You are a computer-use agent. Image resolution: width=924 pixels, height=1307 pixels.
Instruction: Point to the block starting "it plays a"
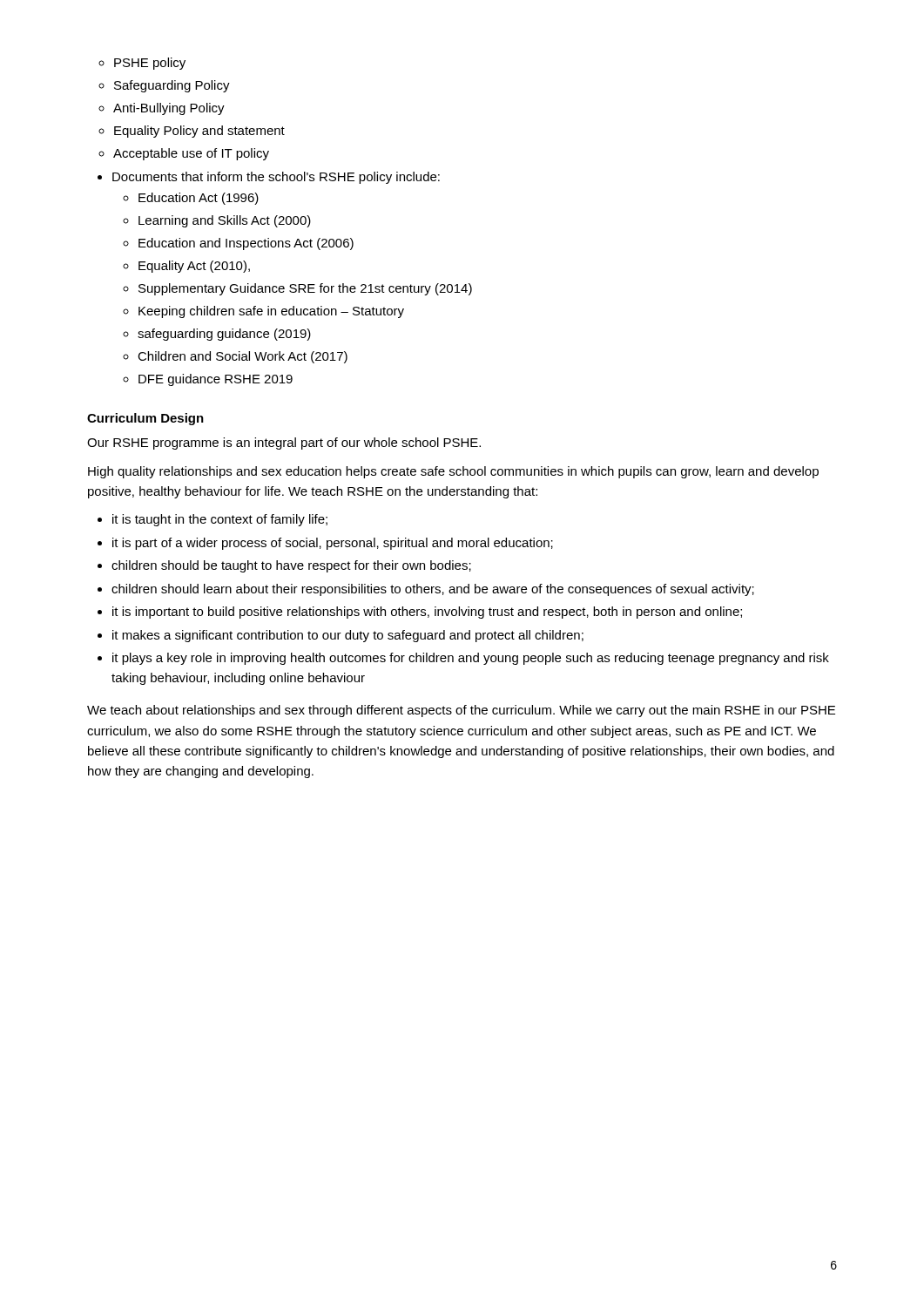(474, 668)
